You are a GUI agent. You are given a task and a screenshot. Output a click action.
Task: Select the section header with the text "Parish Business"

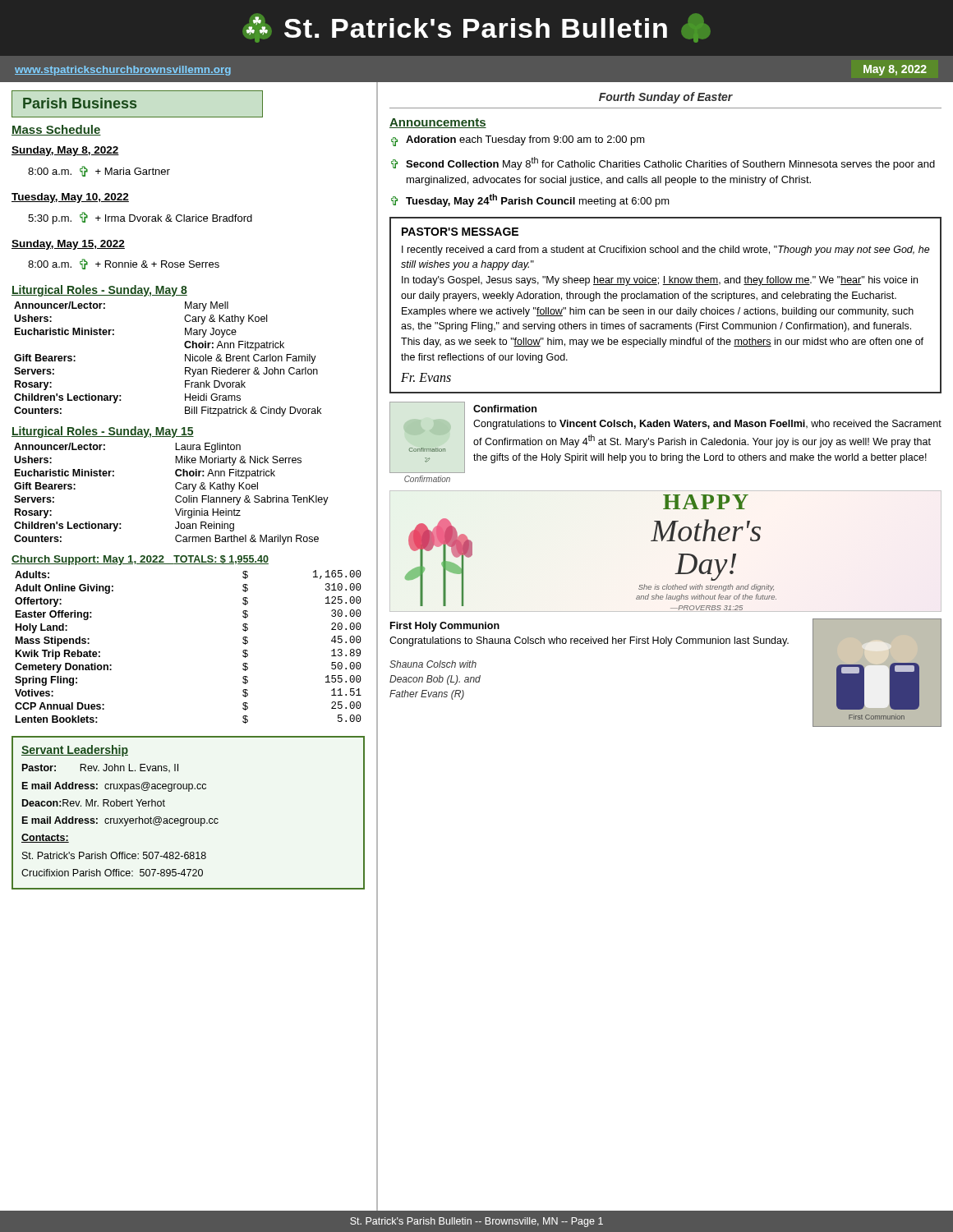pos(80,103)
